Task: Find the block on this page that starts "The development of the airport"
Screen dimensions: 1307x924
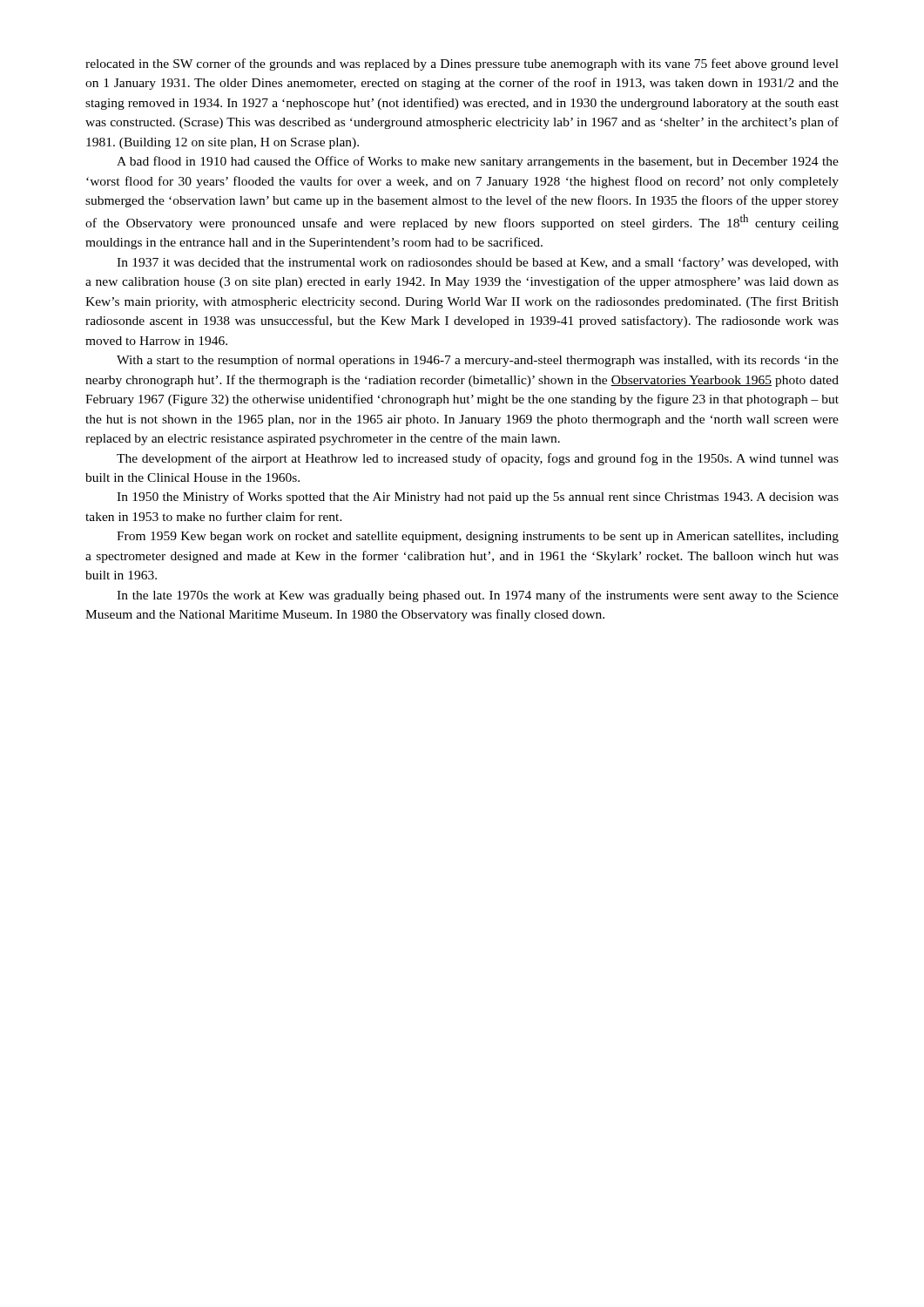Action: 462,468
